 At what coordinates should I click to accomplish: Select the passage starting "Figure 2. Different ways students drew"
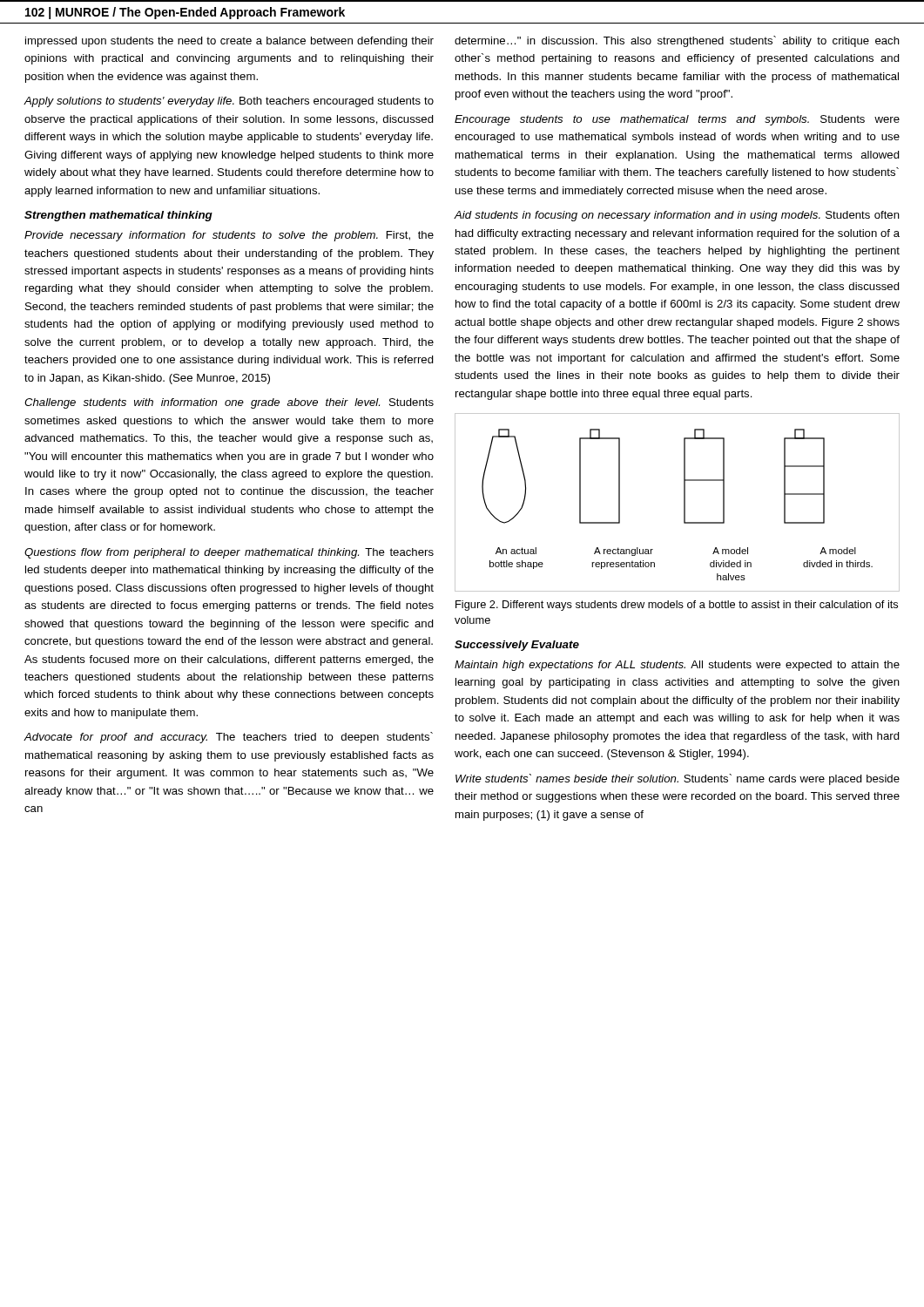click(677, 612)
